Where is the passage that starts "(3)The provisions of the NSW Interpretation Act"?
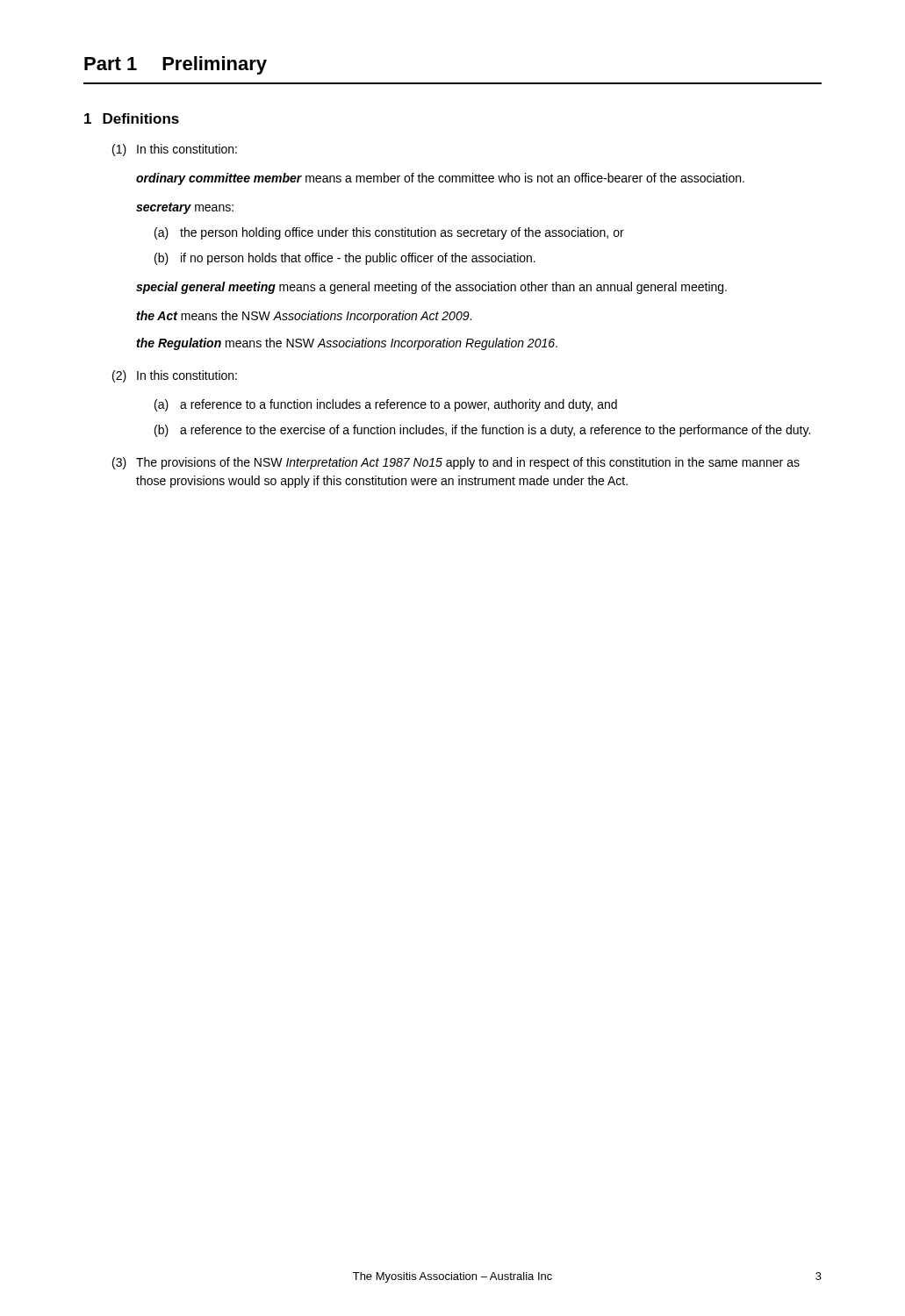Screen dimensions: 1316x905 (x=465, y=472)
